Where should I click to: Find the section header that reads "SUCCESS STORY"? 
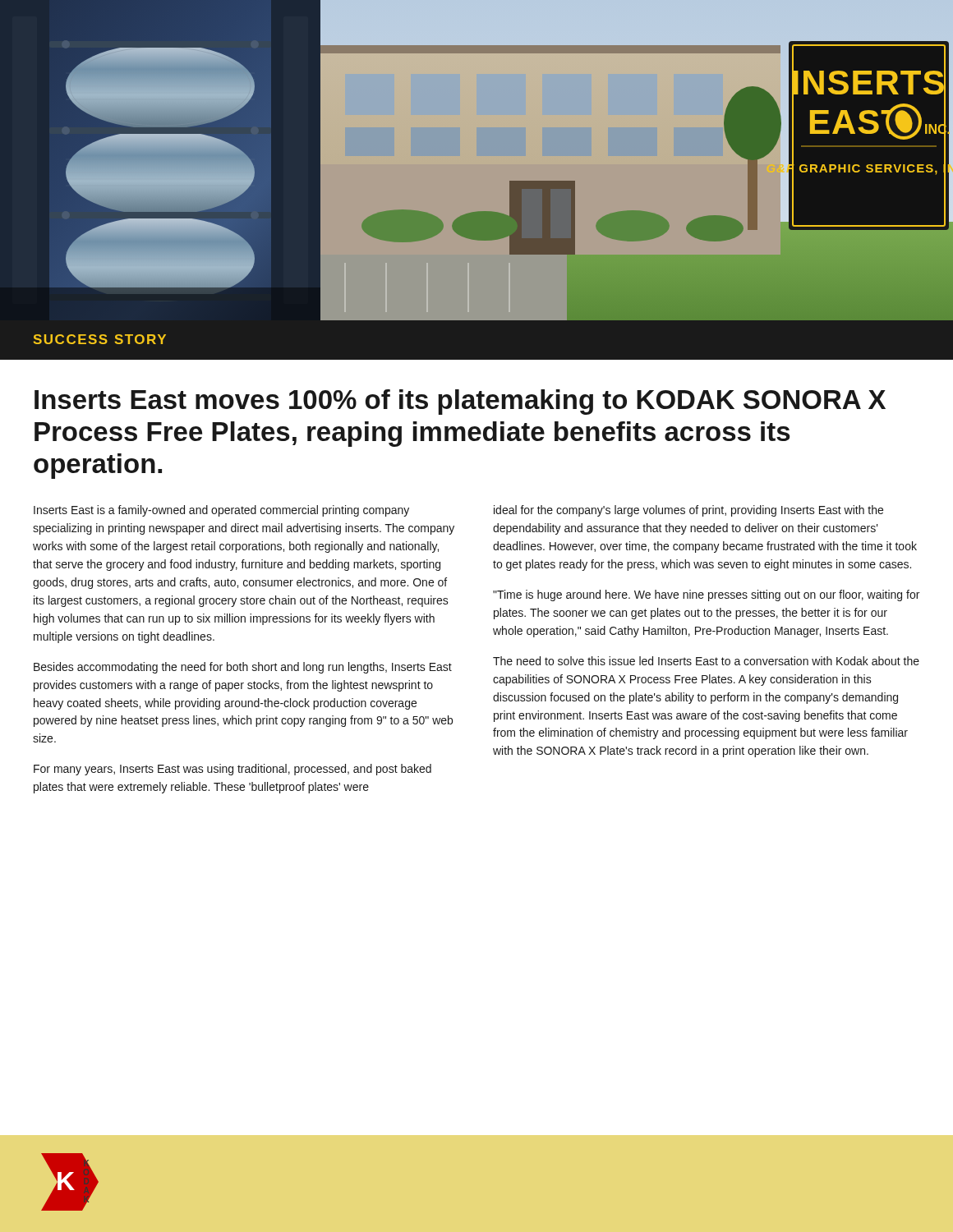(100, 340)
